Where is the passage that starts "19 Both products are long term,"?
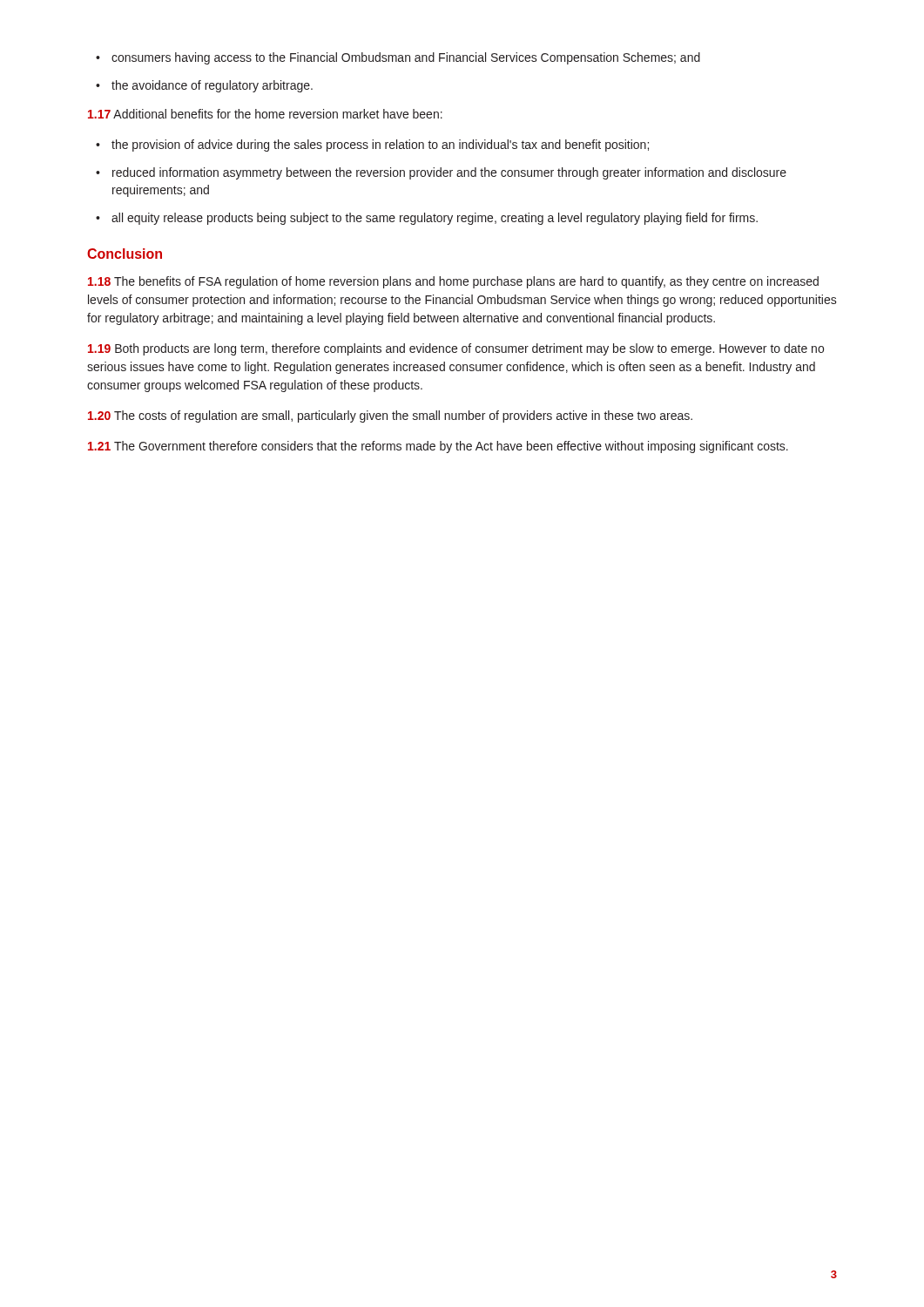Screen dimensions: 1307x924 click(456, 367)
